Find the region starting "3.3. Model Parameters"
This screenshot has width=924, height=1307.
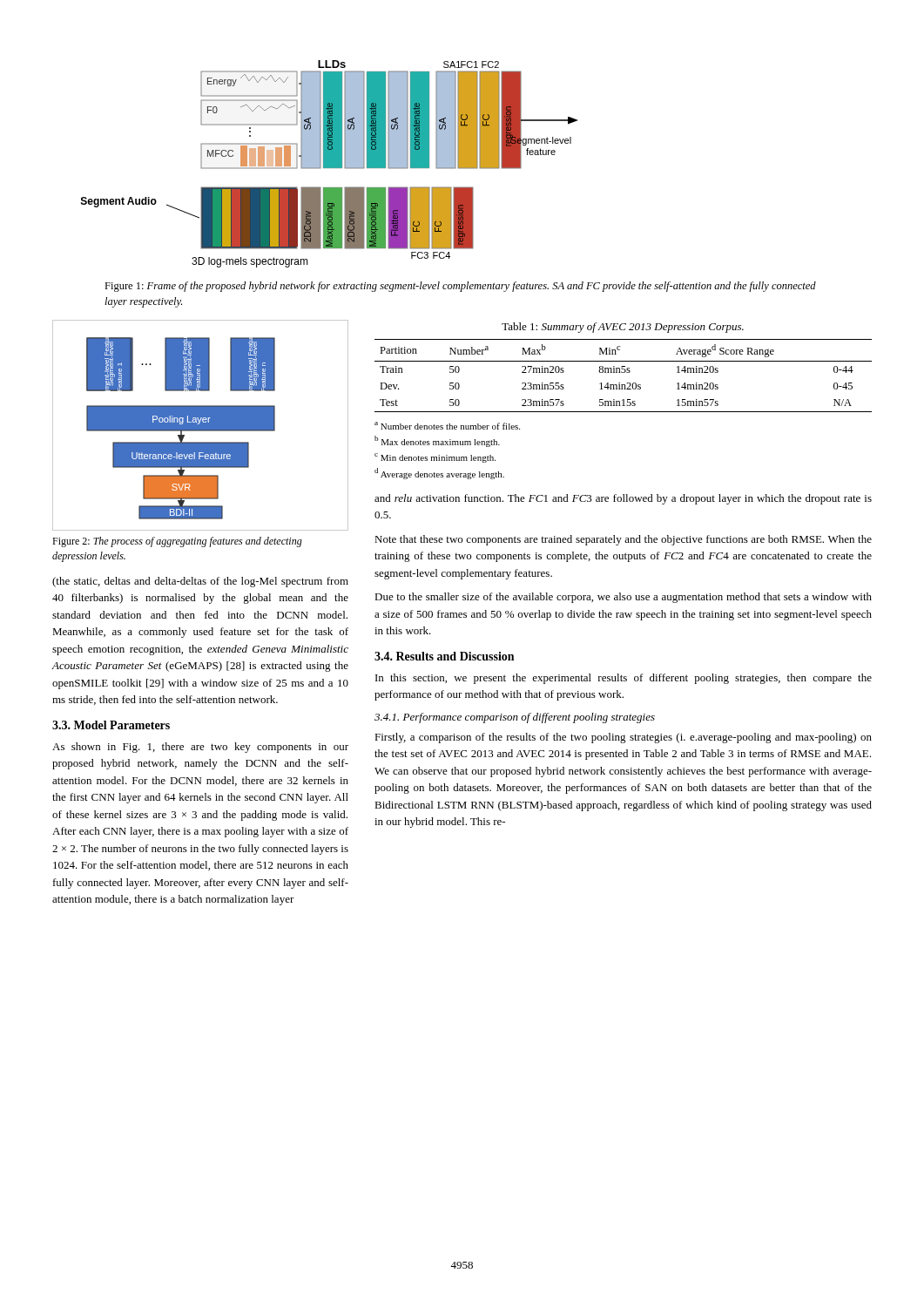point(111,725)
